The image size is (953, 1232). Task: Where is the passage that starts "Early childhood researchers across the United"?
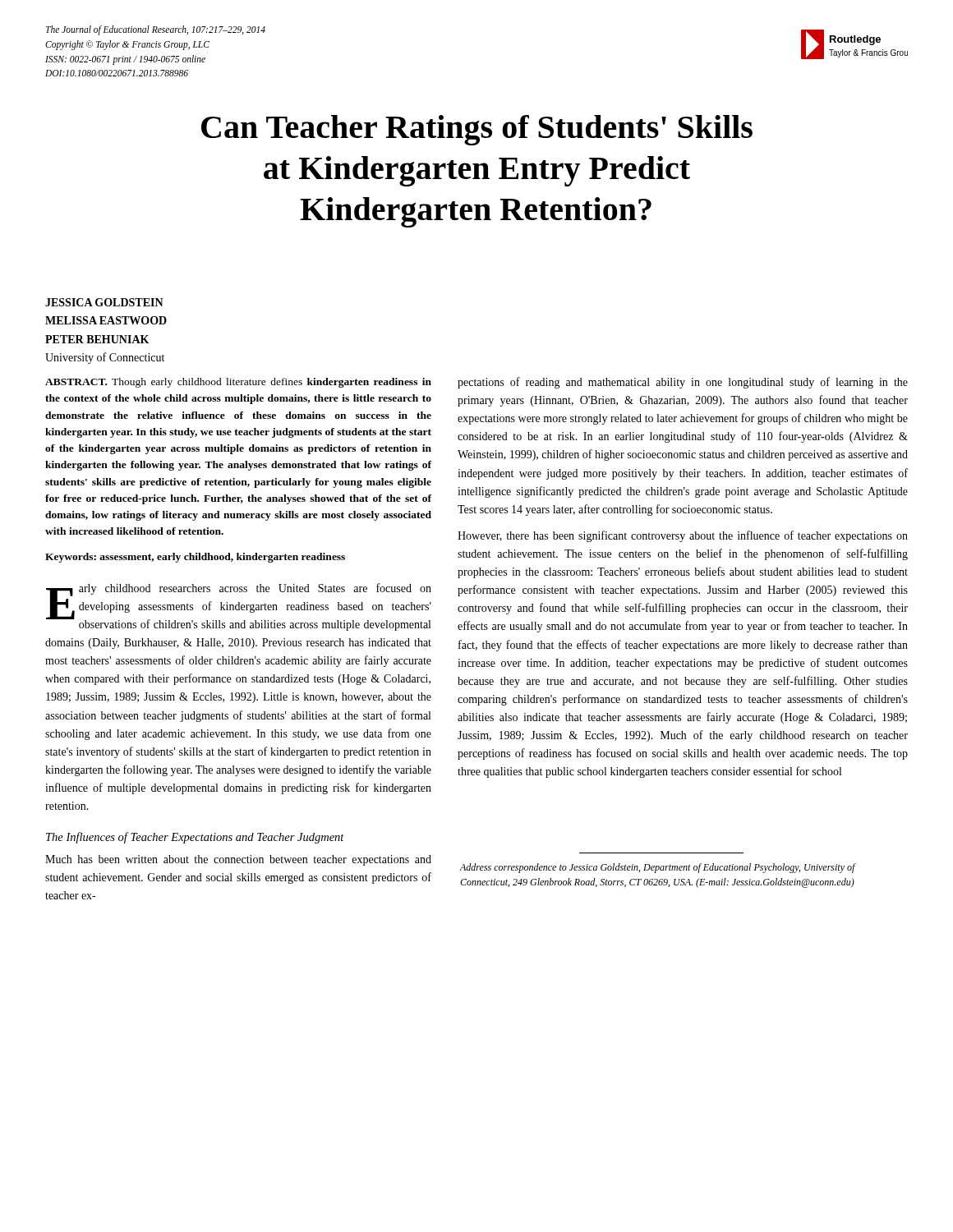tap(238, 698)
